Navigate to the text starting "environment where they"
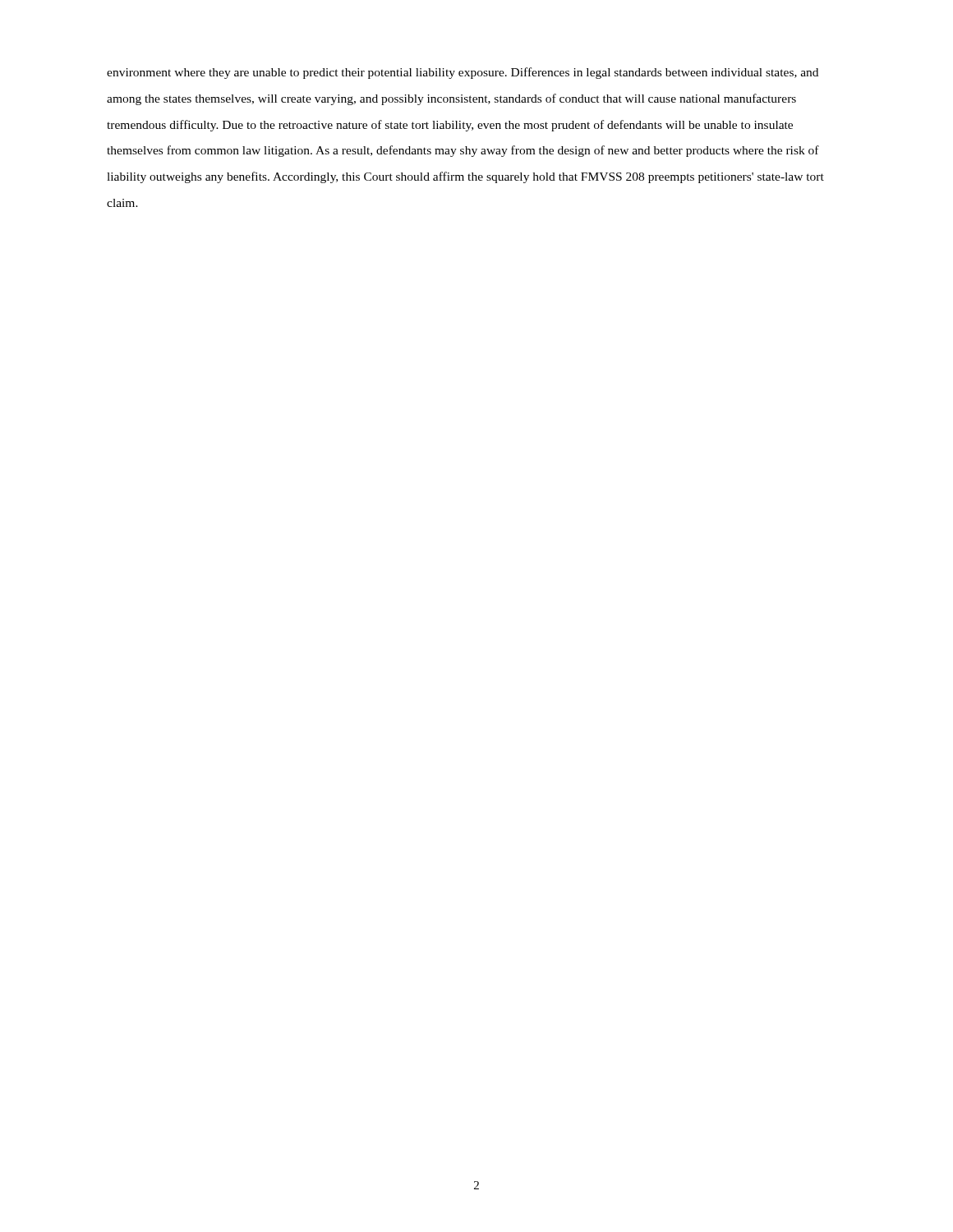The image size is (953, 1232). (x=465, y=137)
